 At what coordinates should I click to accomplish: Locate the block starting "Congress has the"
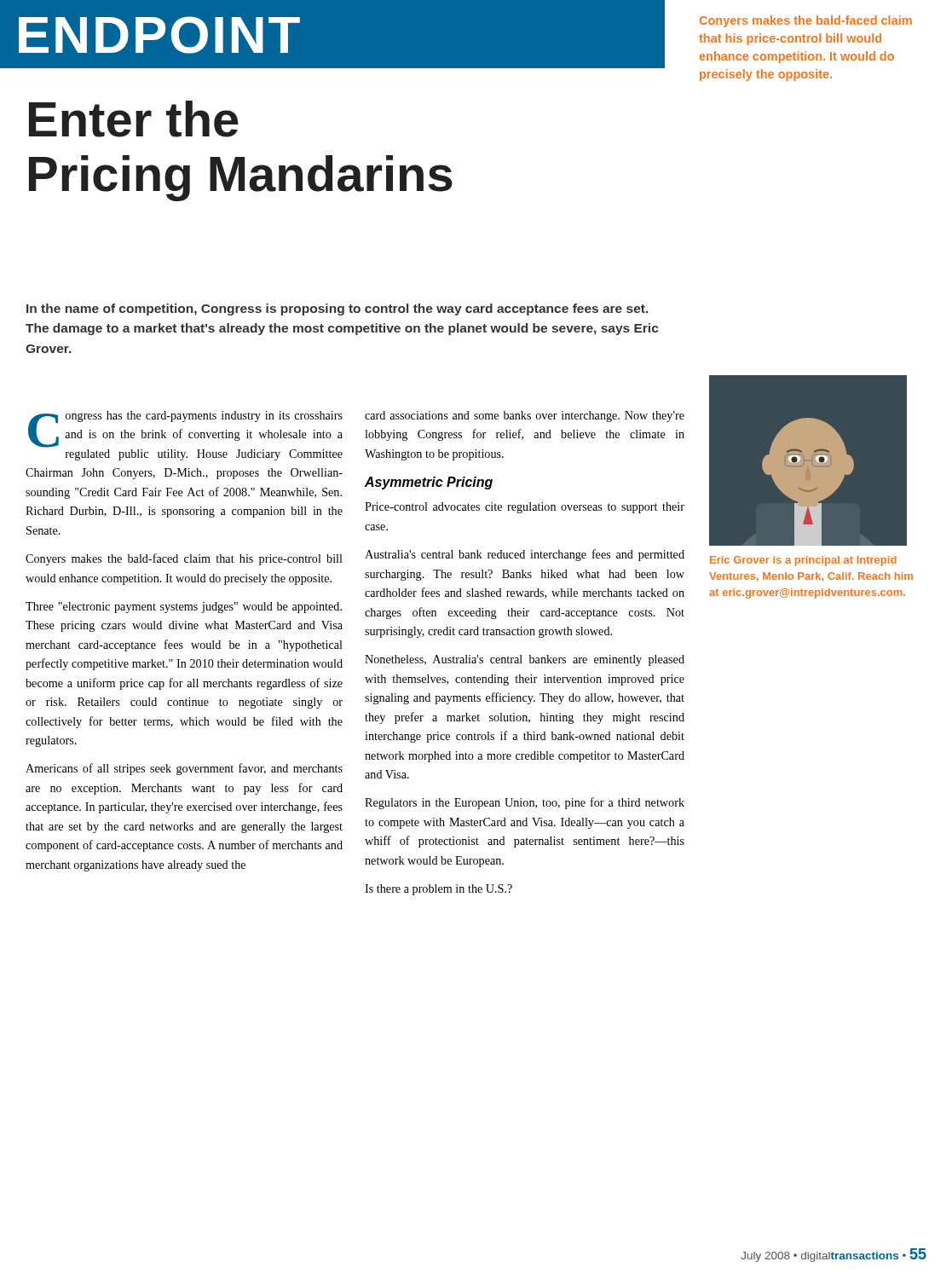(184, 640)
